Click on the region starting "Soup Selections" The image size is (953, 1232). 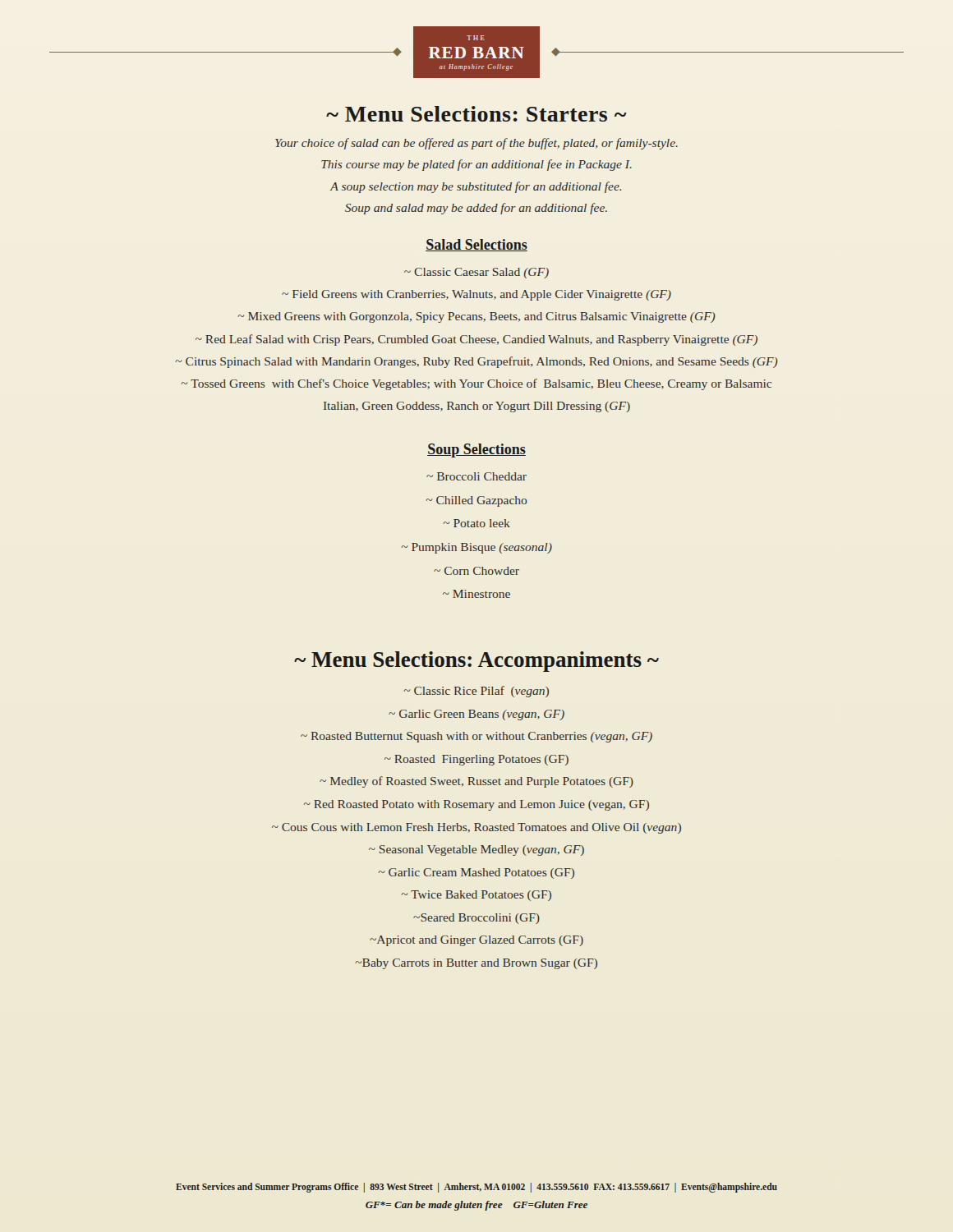click(x=476, y=449)
